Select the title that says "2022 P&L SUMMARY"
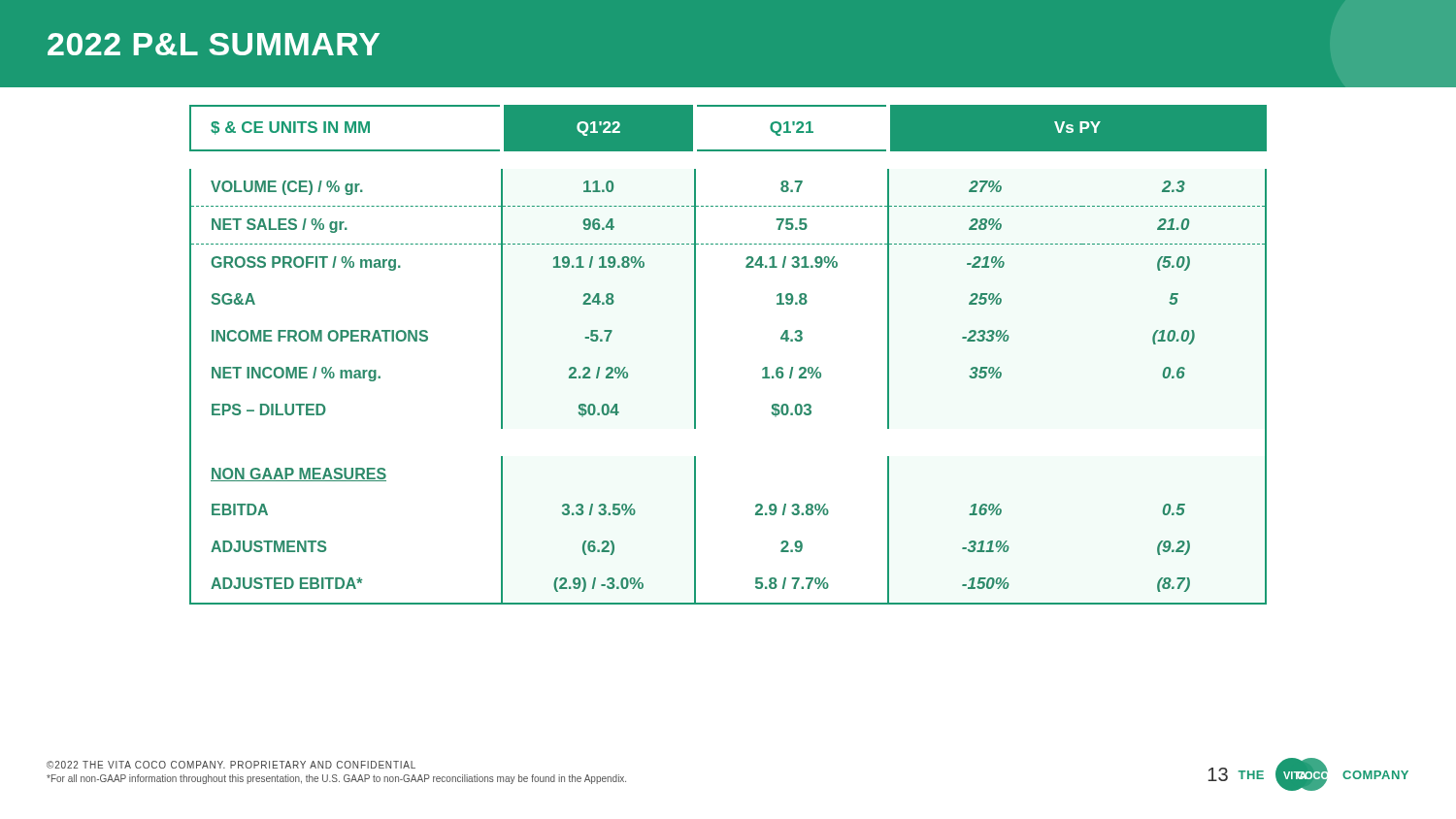Image resolution: width=1456 pixels, height=819 pixels. pos(214,43)
